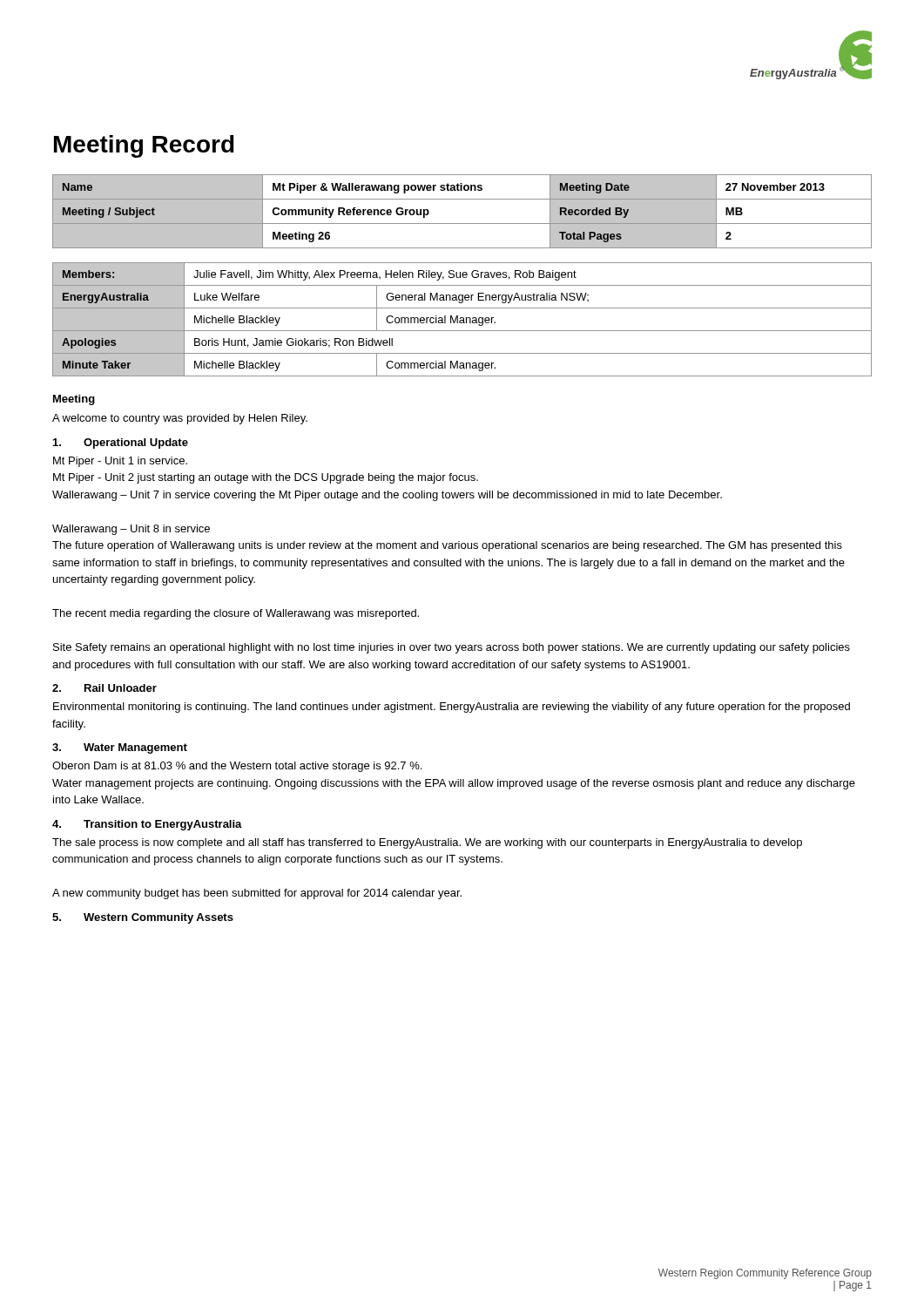Locate the region starting "Oberon Dam is at 81.03 % and"
The image size is (924, 1307).
454,783
